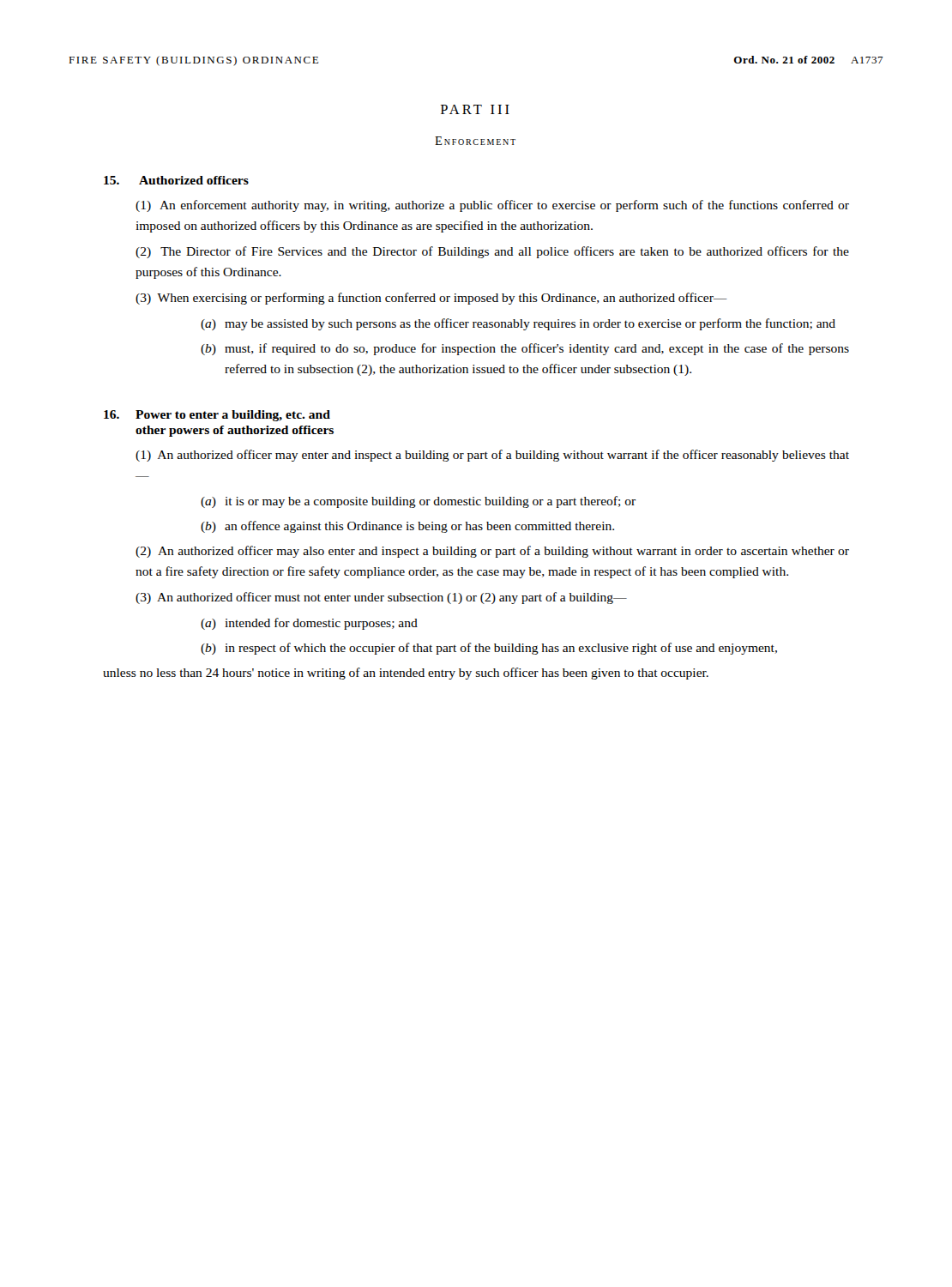This screenshot has height=1287, width=952.
Task: Click on the text block with the text "unless no less than"
Action: [406, 672]
